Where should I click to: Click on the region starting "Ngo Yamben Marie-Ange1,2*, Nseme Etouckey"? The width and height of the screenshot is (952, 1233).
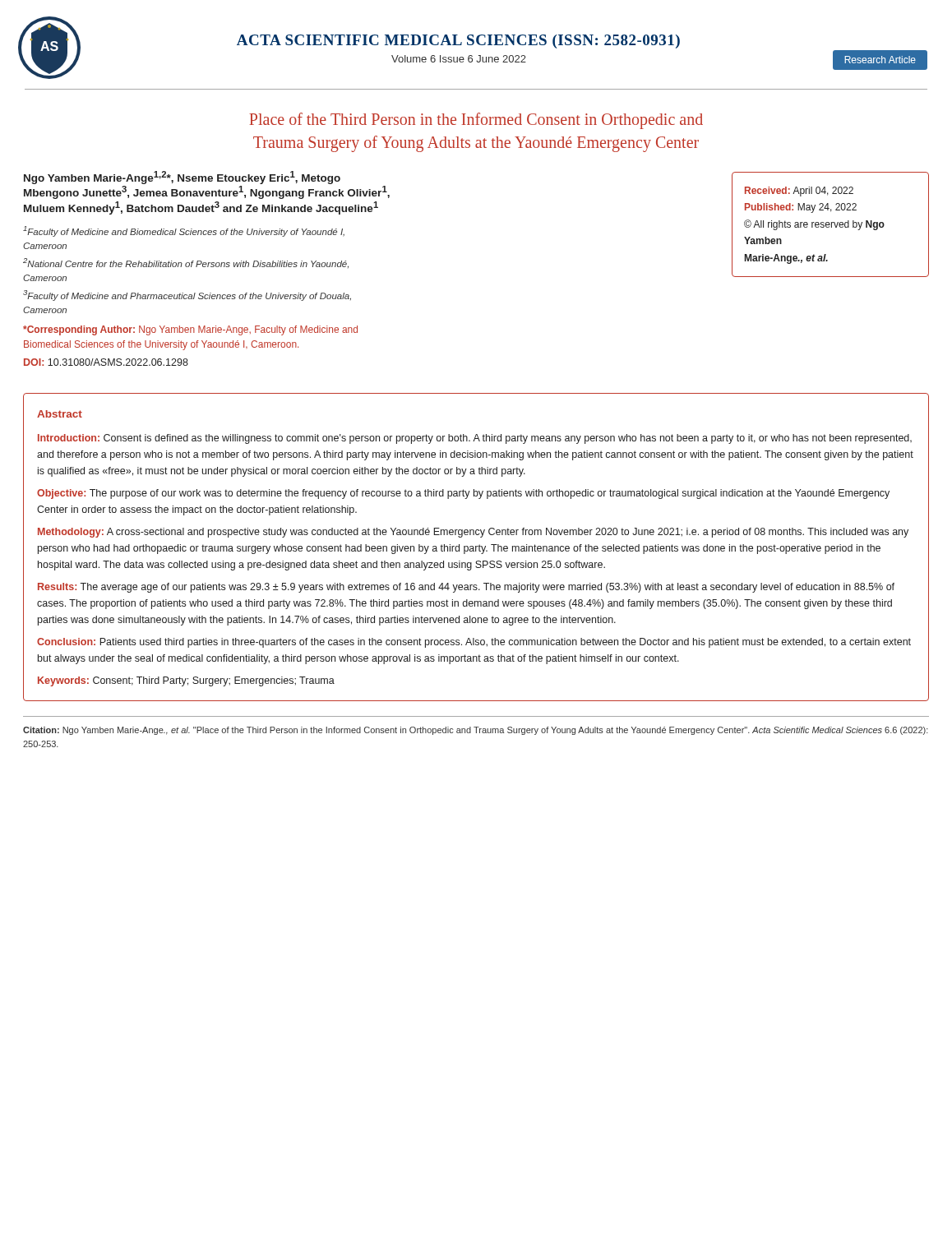click(x=370, y=191)
